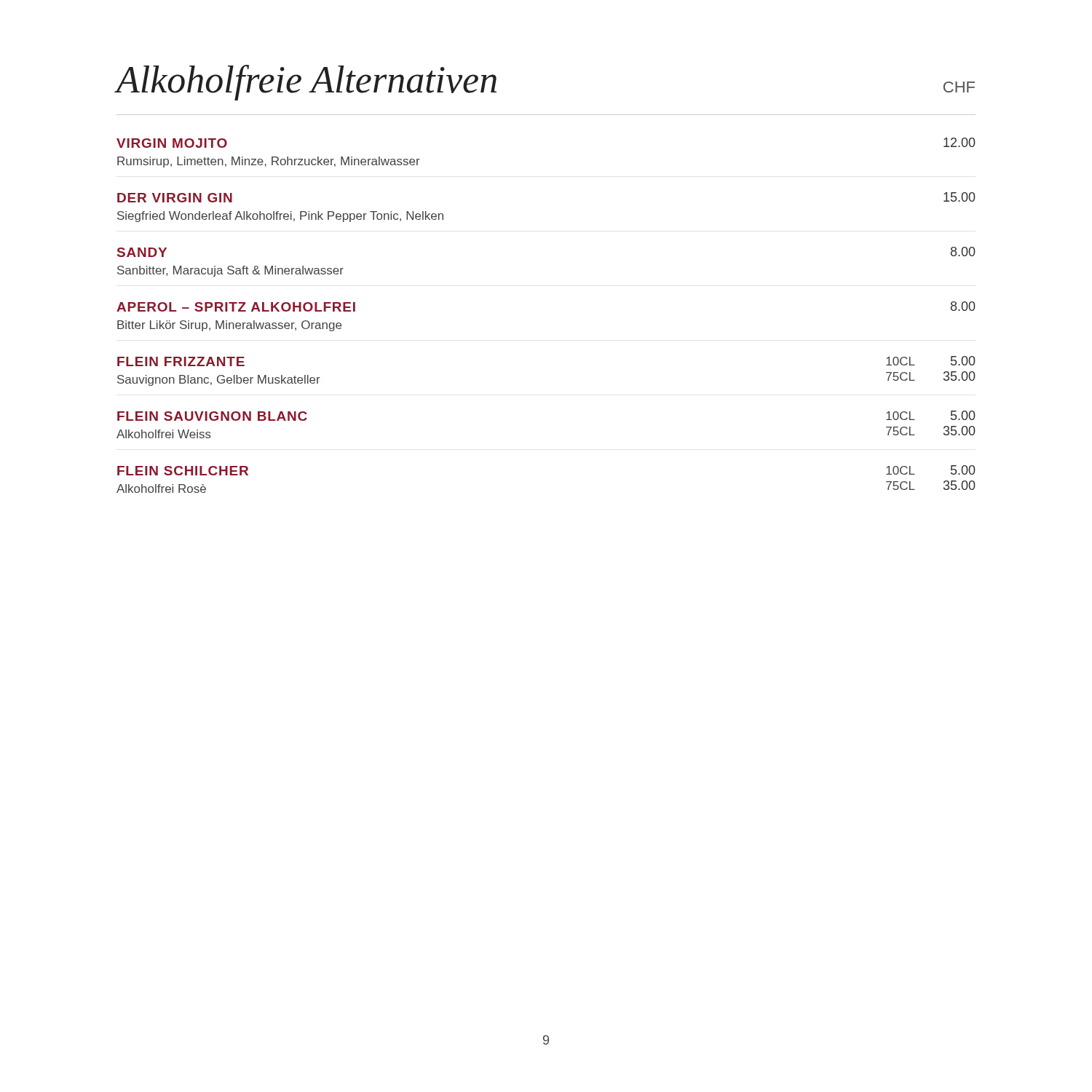Image resolution: width=1092 pixels, height=1092 pixels.
Task: Select the element starting "FLEIN SAUVIGNON BLANC Alkoholfrei Weiss"
Action: 214,416
